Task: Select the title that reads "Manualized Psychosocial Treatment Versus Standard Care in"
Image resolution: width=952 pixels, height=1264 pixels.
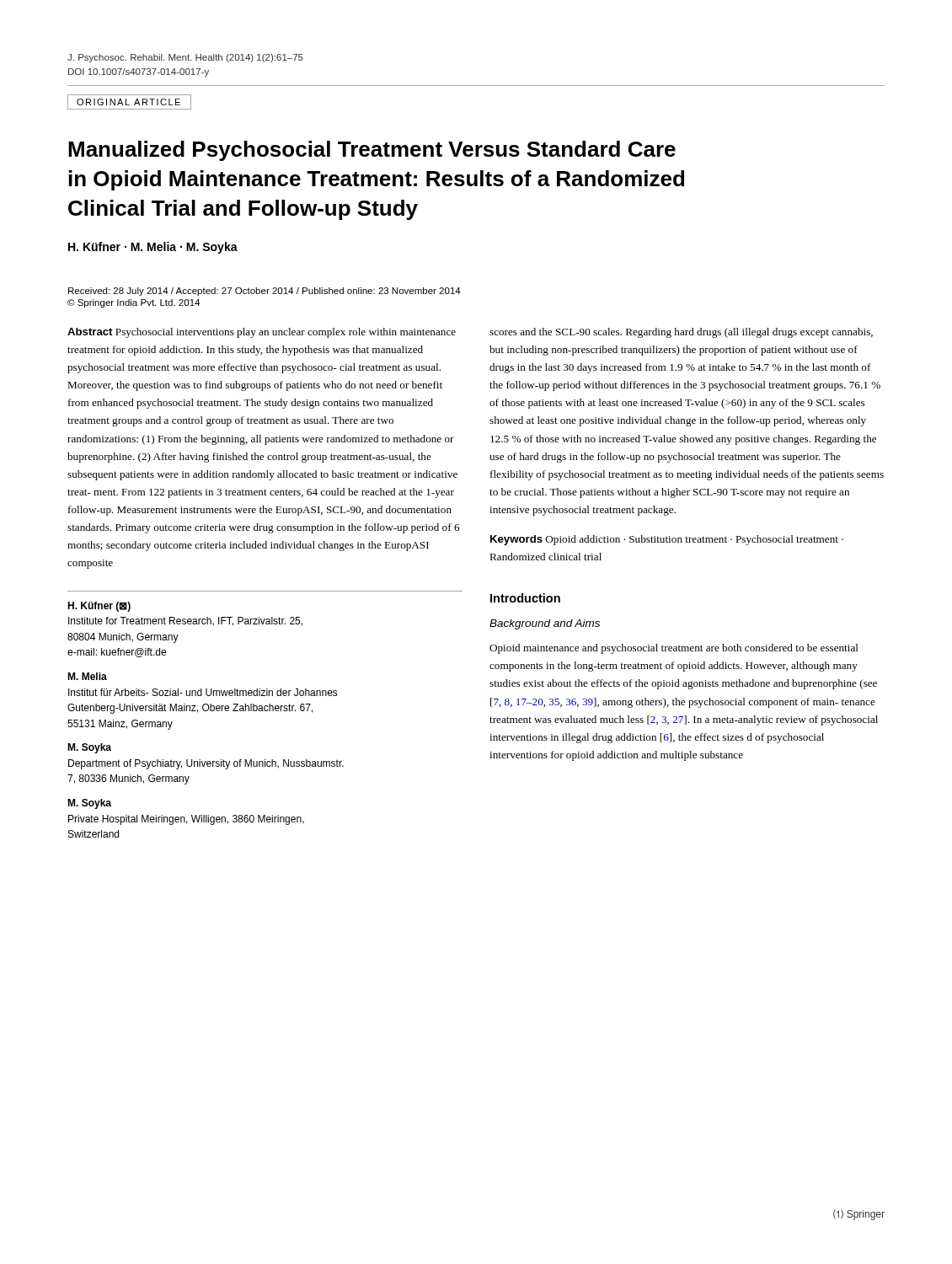Action: coord(476,179)
